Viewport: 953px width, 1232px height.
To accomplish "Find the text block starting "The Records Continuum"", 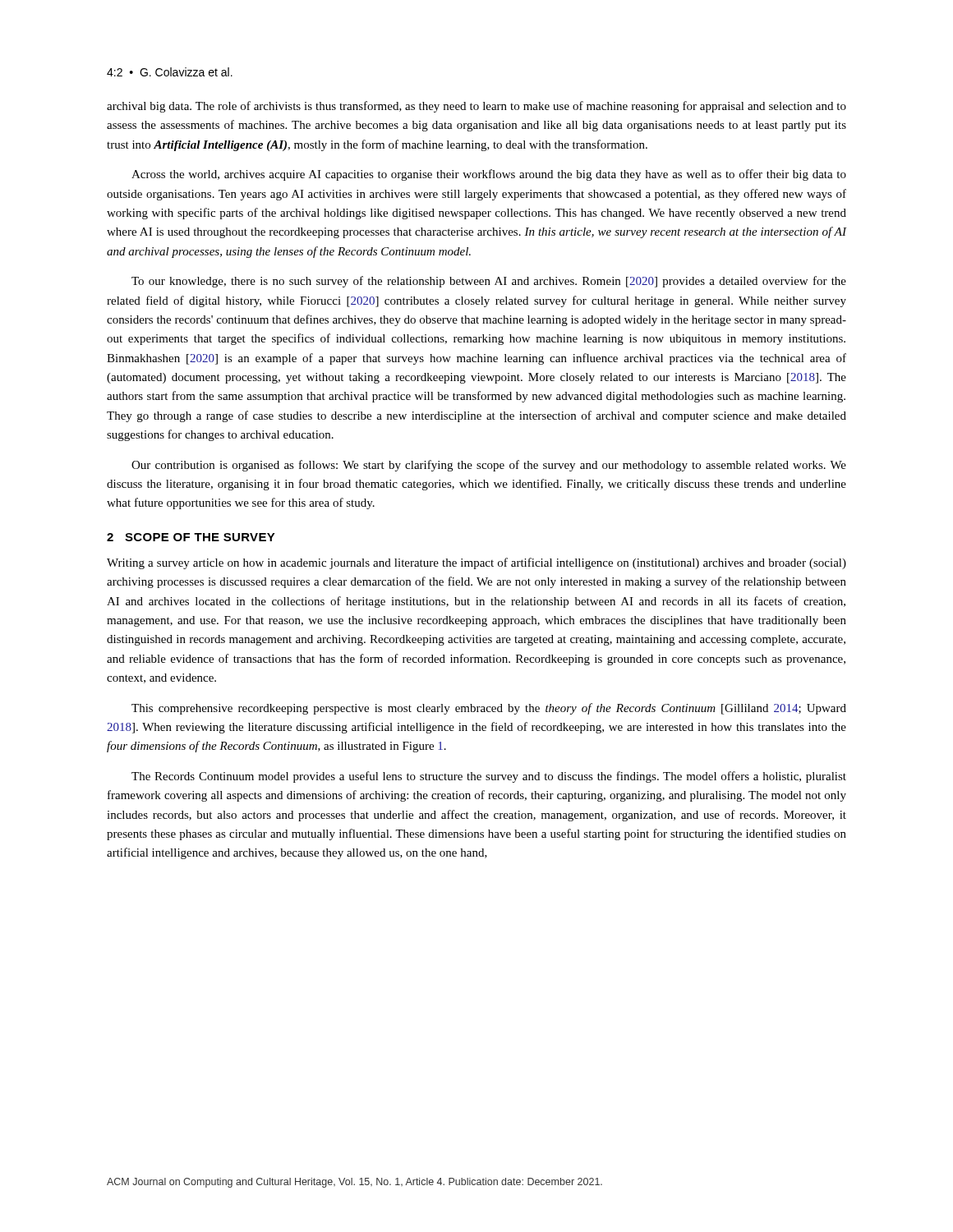I will coord(476,815).
